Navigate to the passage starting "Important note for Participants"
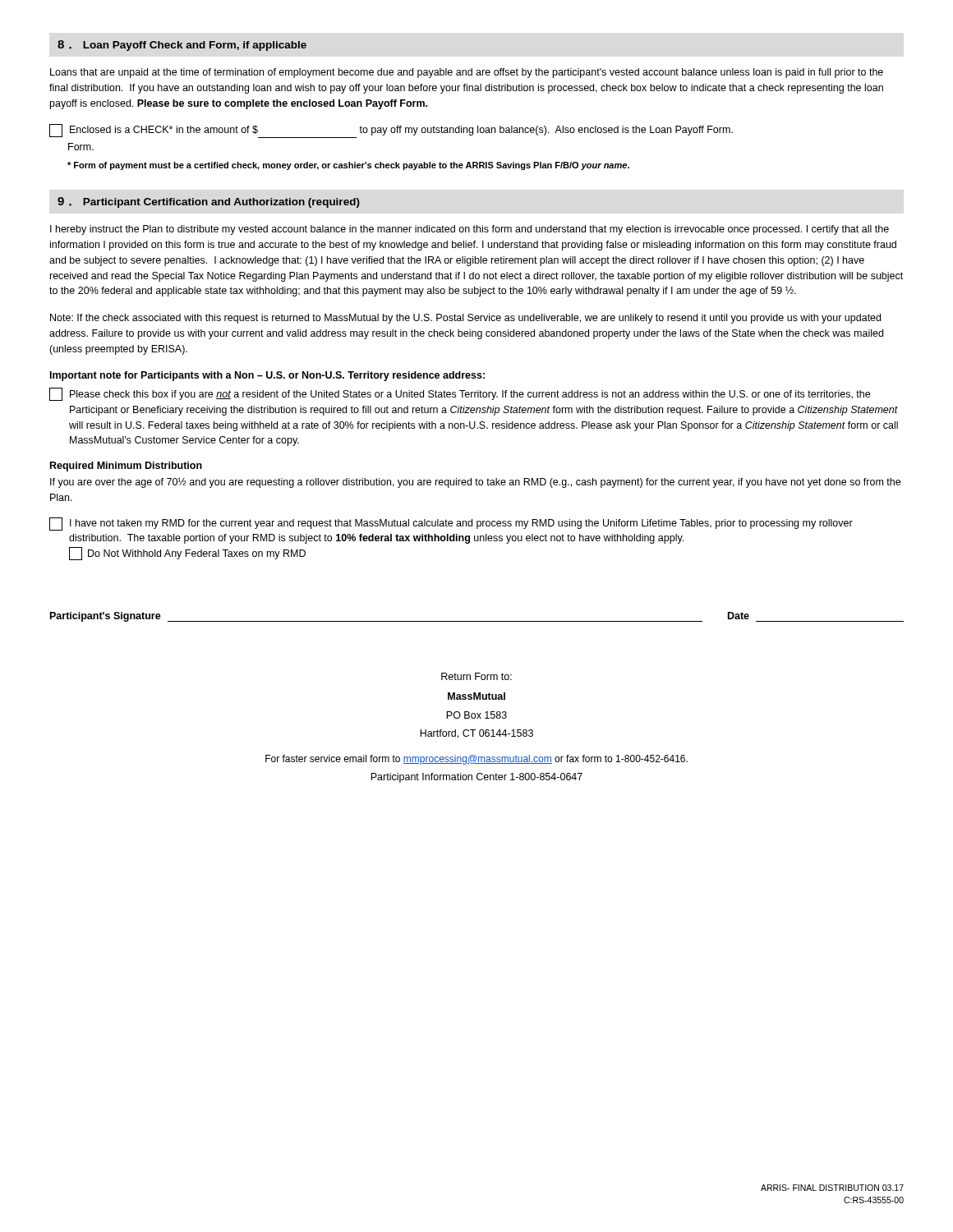Image resolution: width=953 pixels, height=1232 pixels. [476, 409]
